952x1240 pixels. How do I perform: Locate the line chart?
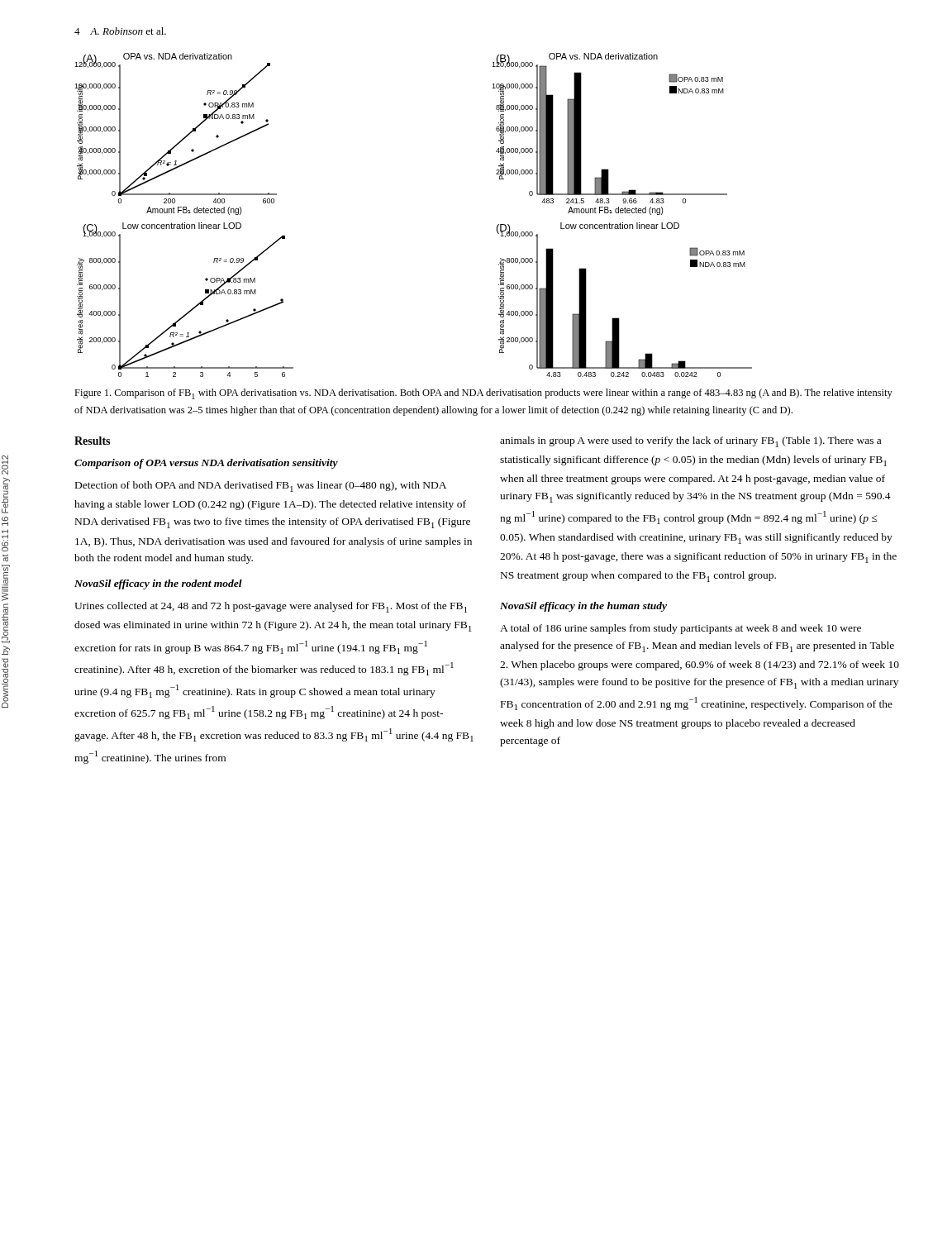click(x=488, y=215)
